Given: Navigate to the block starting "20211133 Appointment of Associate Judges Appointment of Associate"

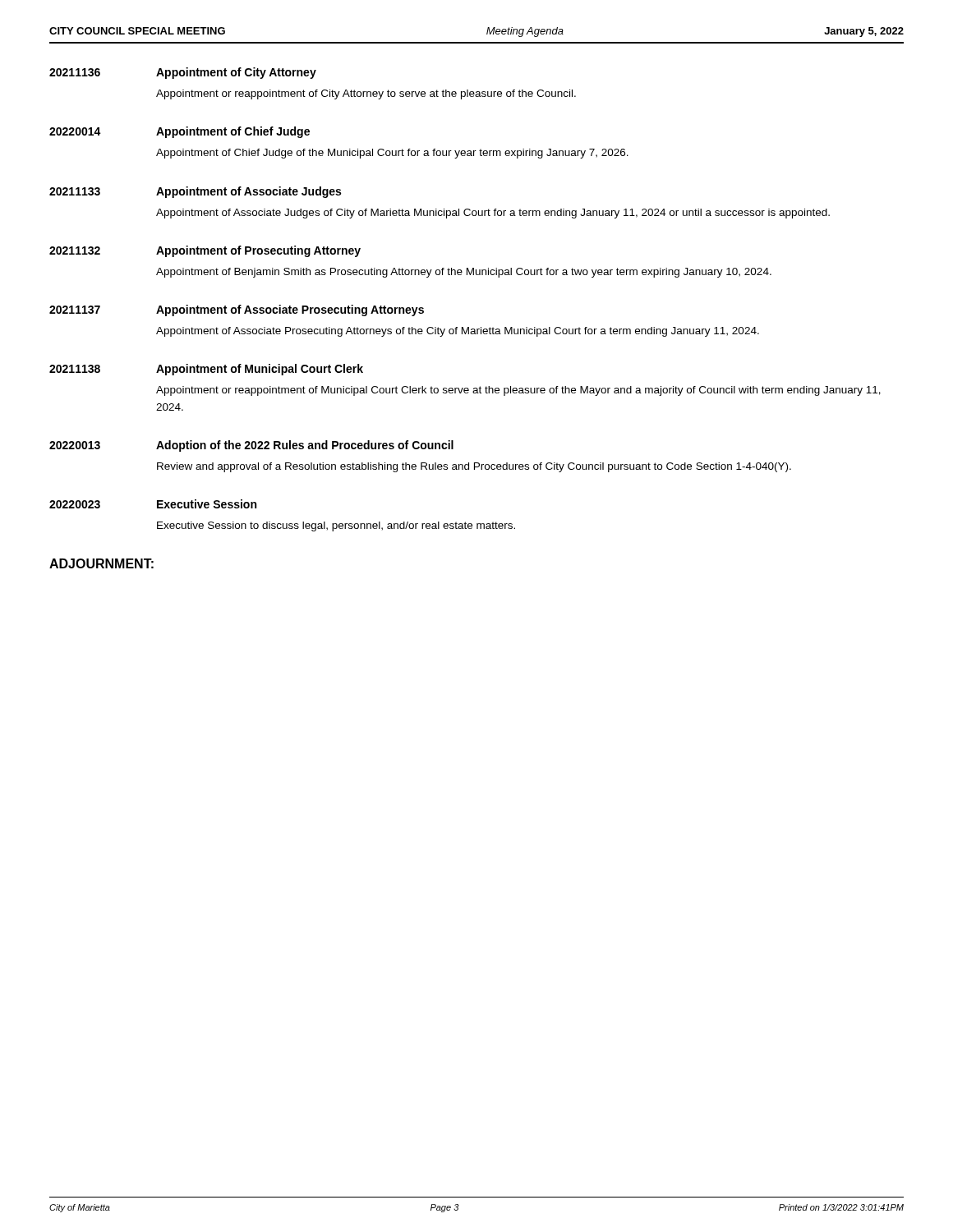Looking at the screenshot, I should 476,203.
